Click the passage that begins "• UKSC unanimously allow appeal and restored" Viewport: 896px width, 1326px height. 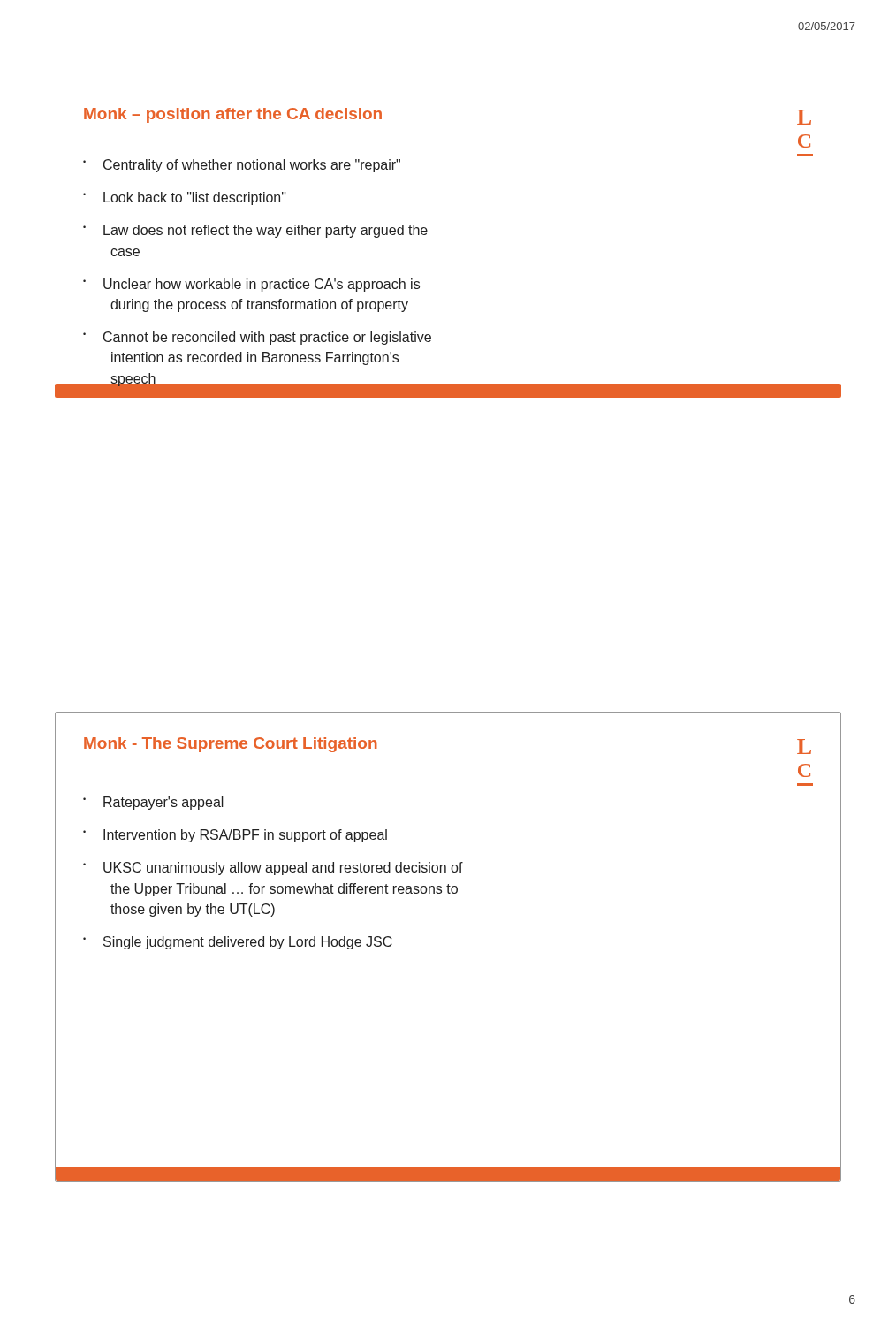(x=273, y=889)
